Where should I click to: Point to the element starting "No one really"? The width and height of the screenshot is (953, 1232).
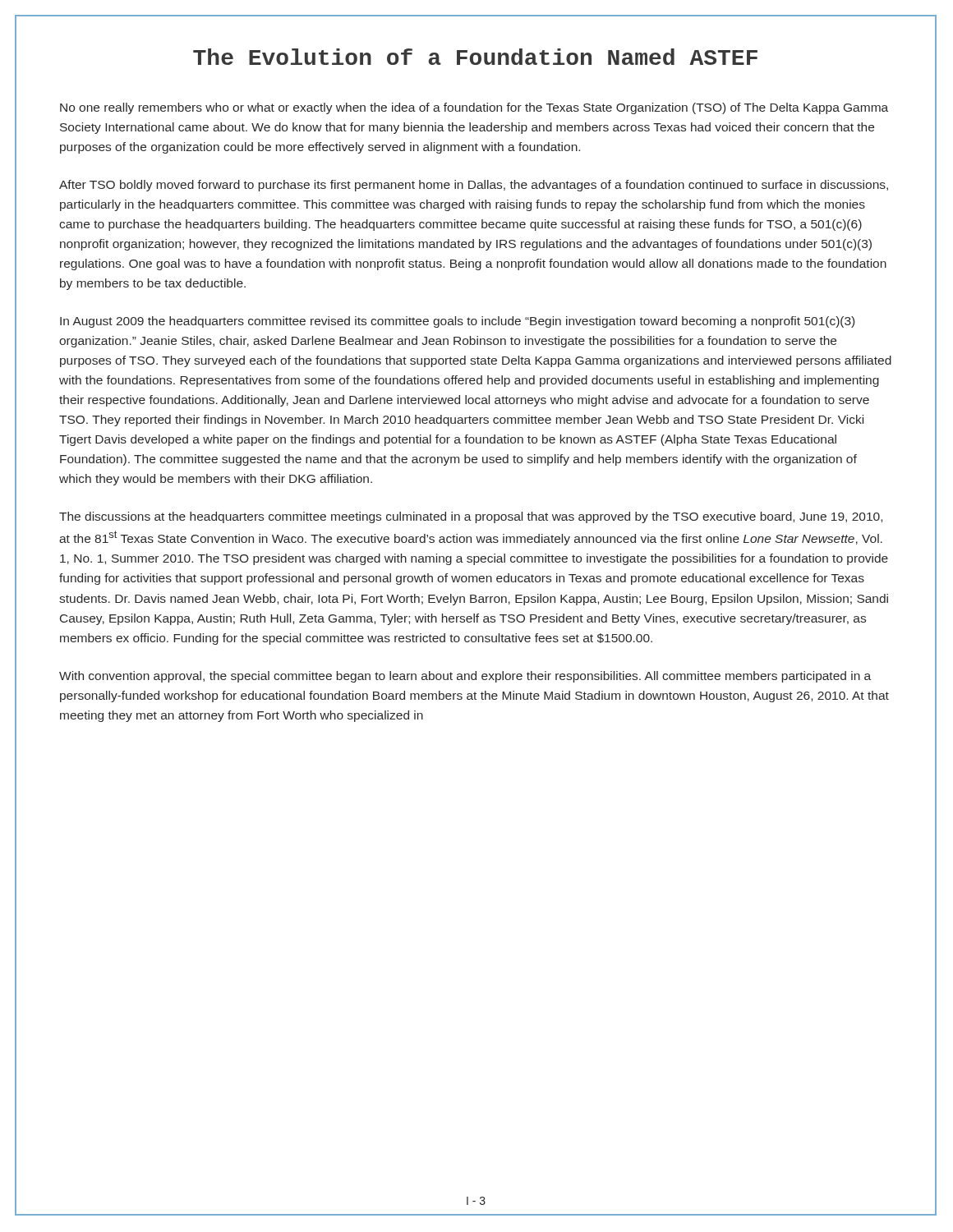pos(474,127)
